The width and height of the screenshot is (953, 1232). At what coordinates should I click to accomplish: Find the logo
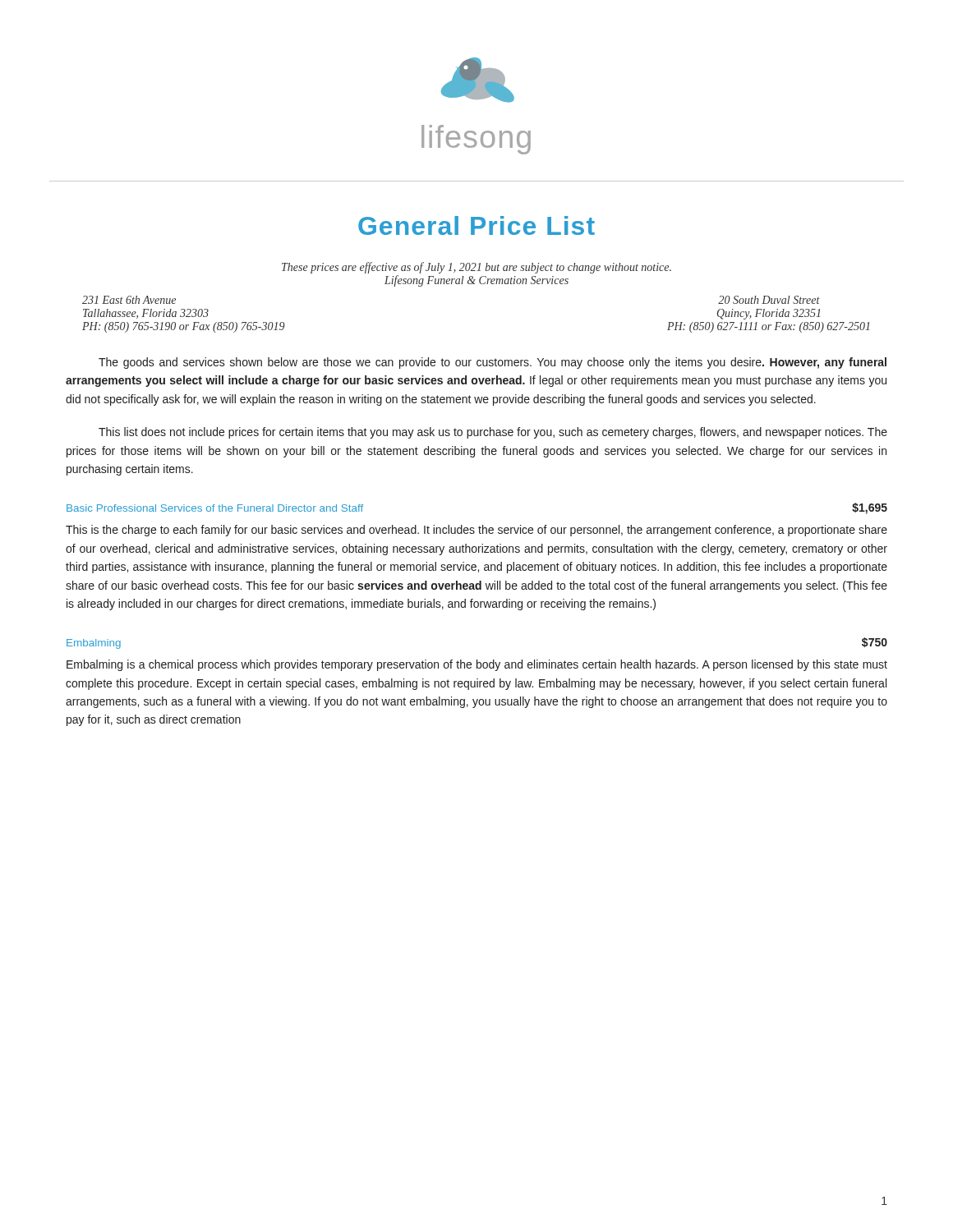pos(476,90)
